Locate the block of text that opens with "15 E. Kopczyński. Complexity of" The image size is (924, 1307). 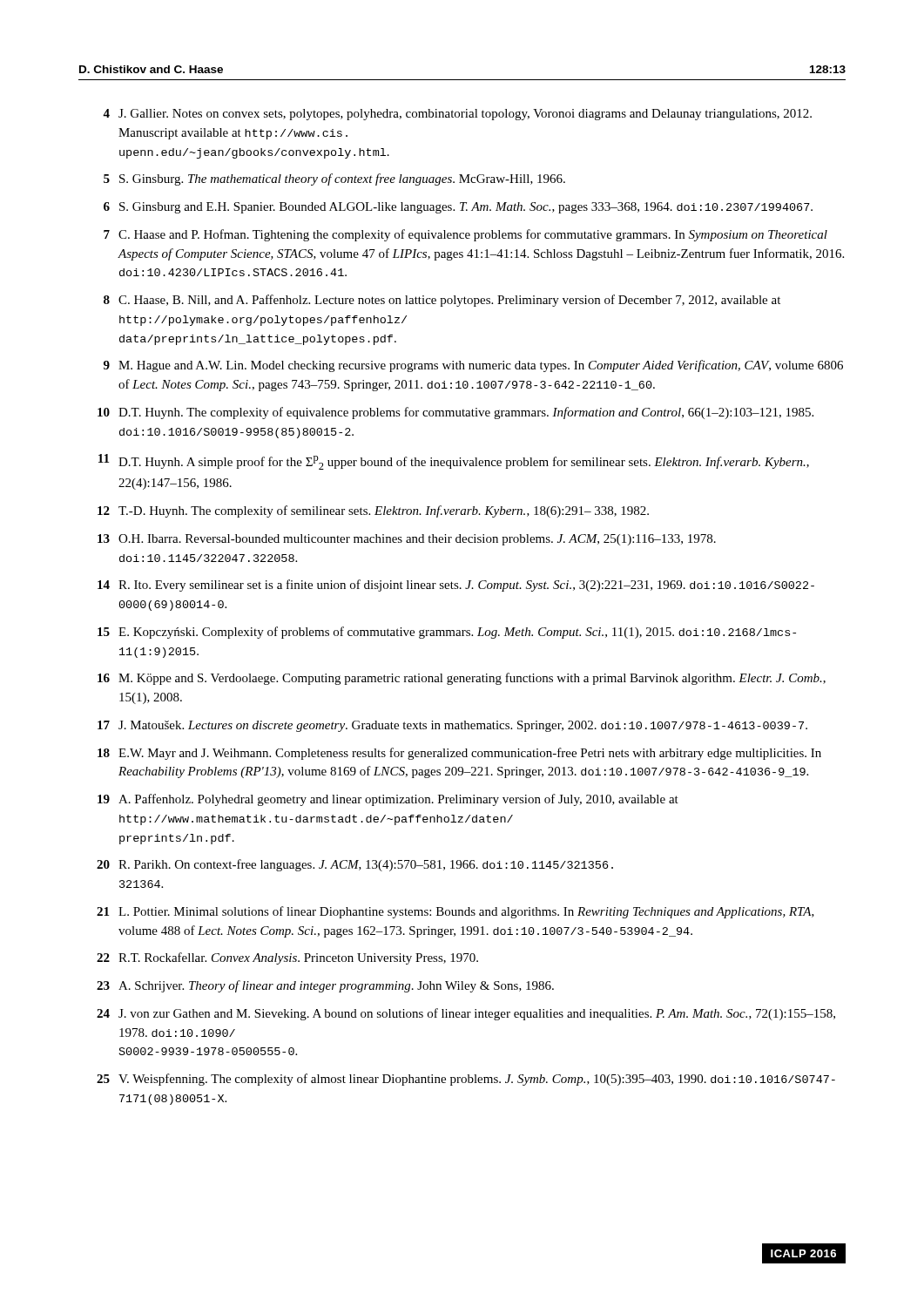[x=462, y=642]
